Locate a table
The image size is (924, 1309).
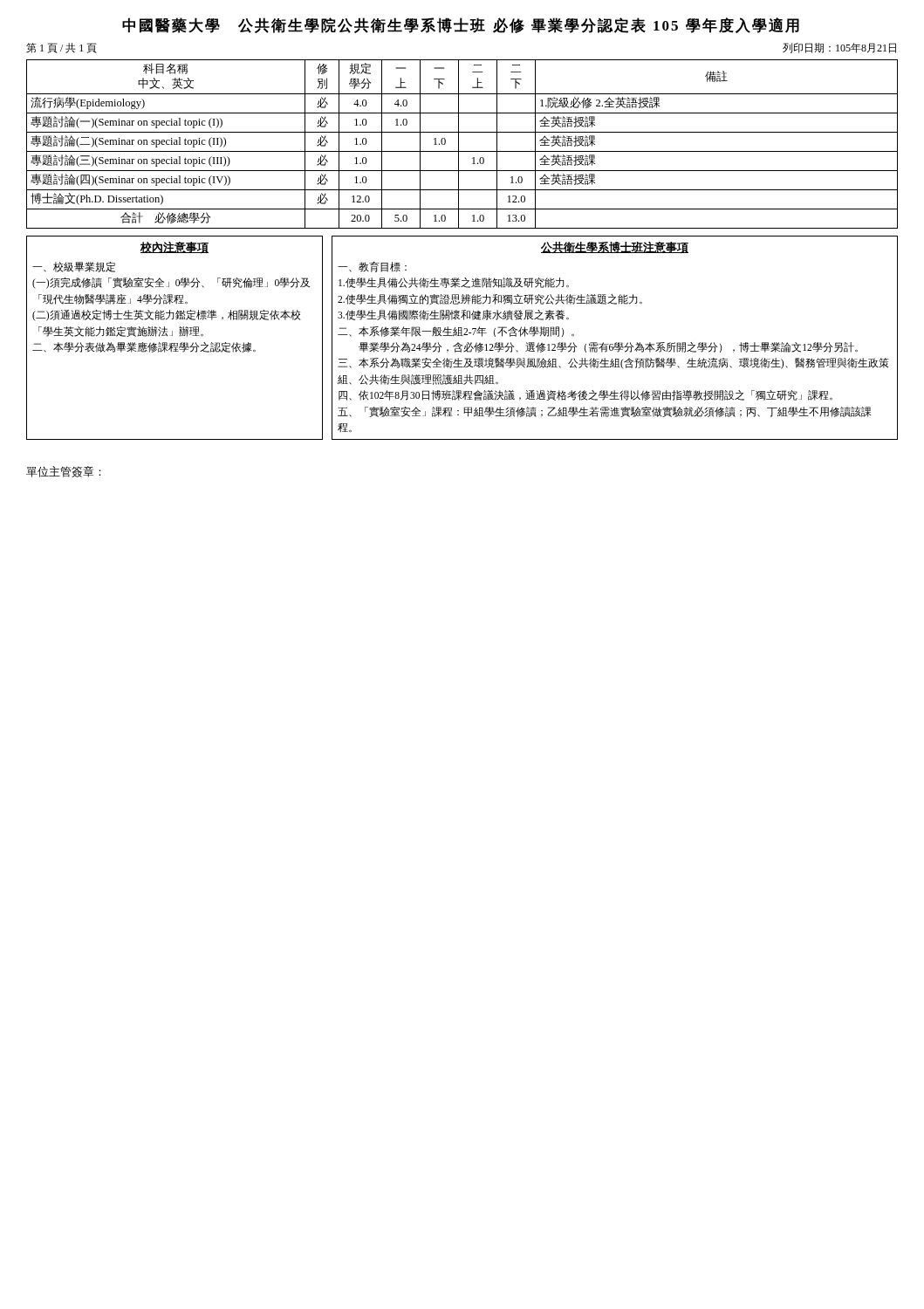point(462,144)
